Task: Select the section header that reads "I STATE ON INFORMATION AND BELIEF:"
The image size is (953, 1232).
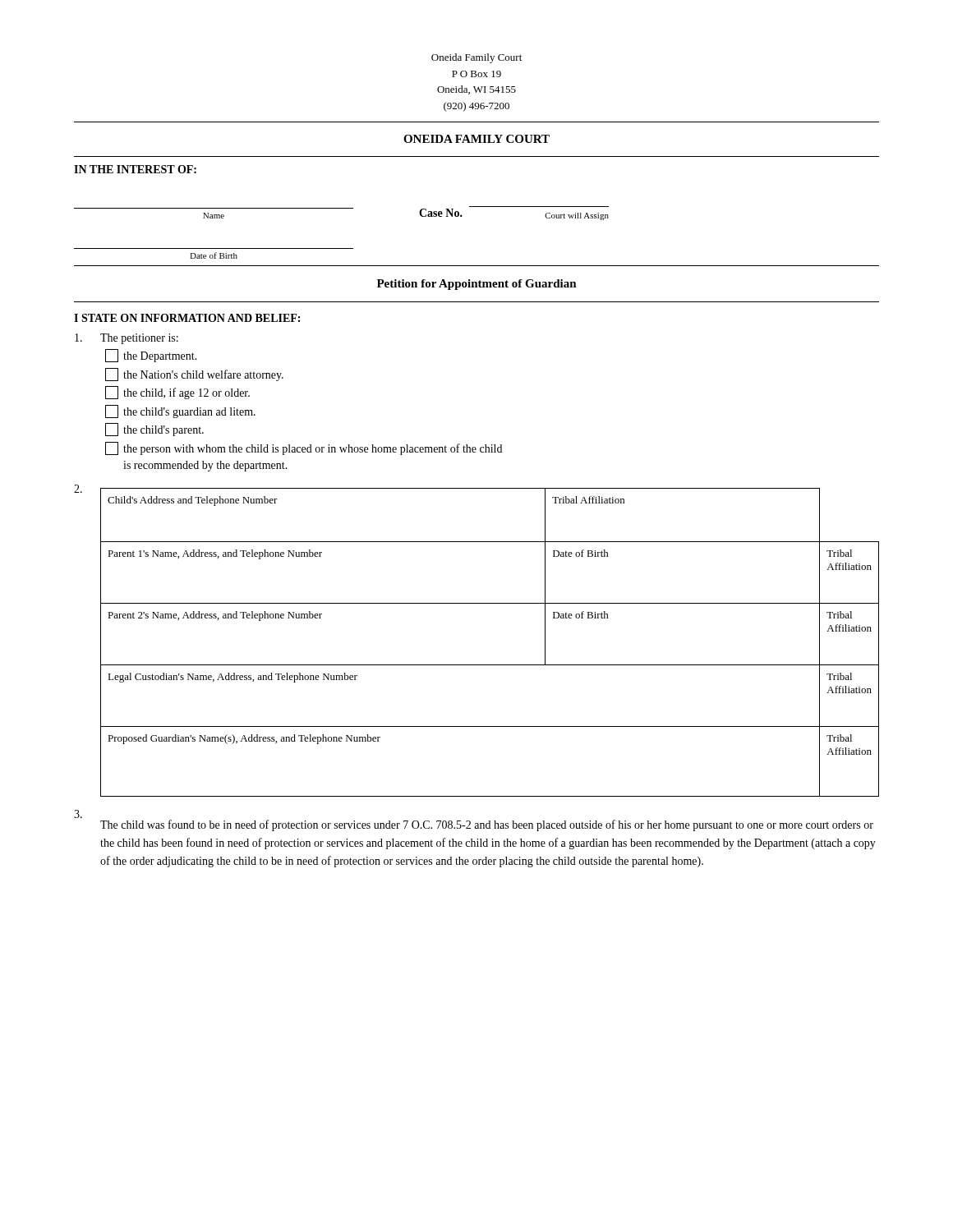Action: click(187, 318)
